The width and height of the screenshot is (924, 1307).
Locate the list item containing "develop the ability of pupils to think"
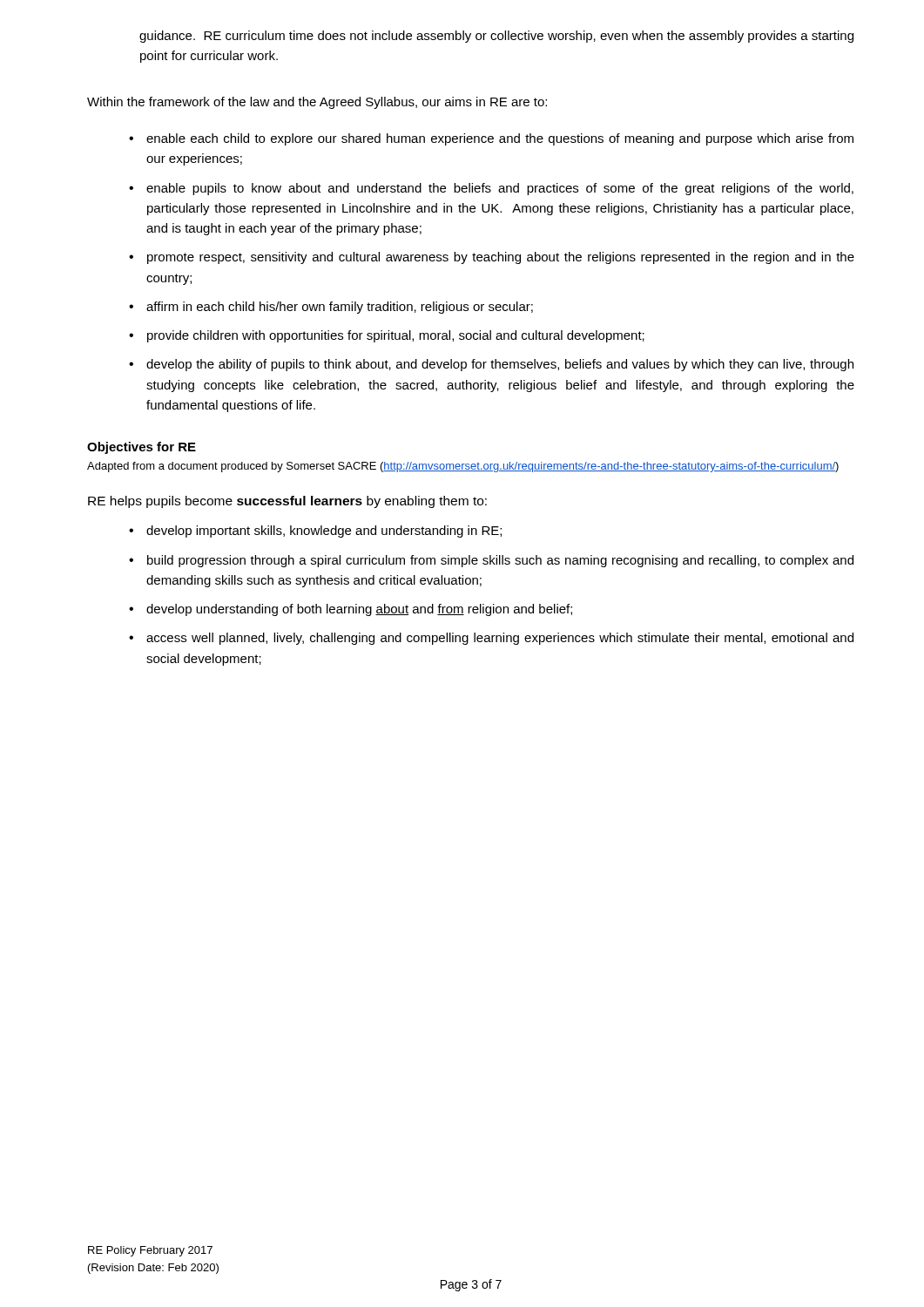500,384
